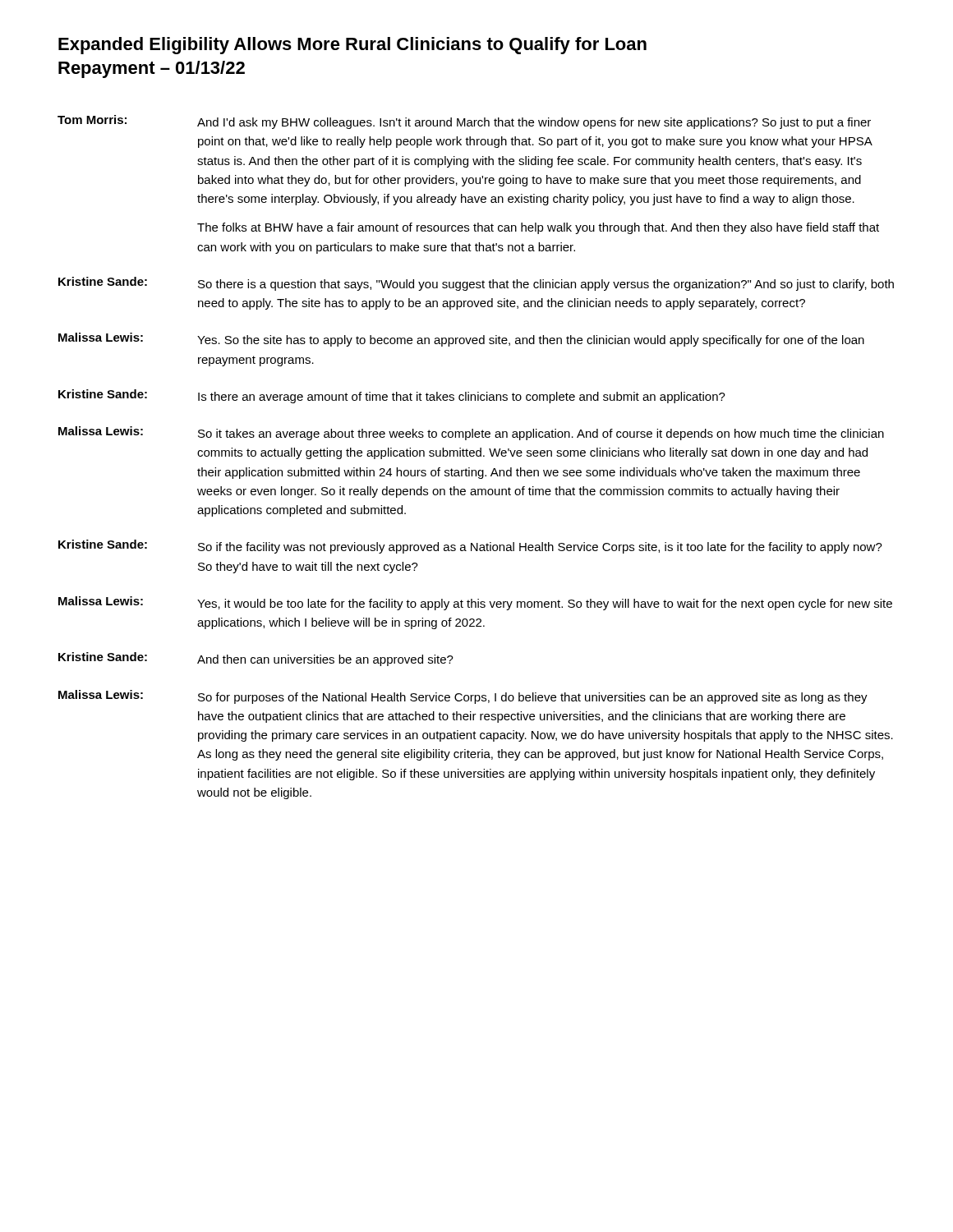Screen dimensions: 1232x953
Task: Locate the text block that reads "Malissa Lewis: So it takes"
Action: click(476, 472)
